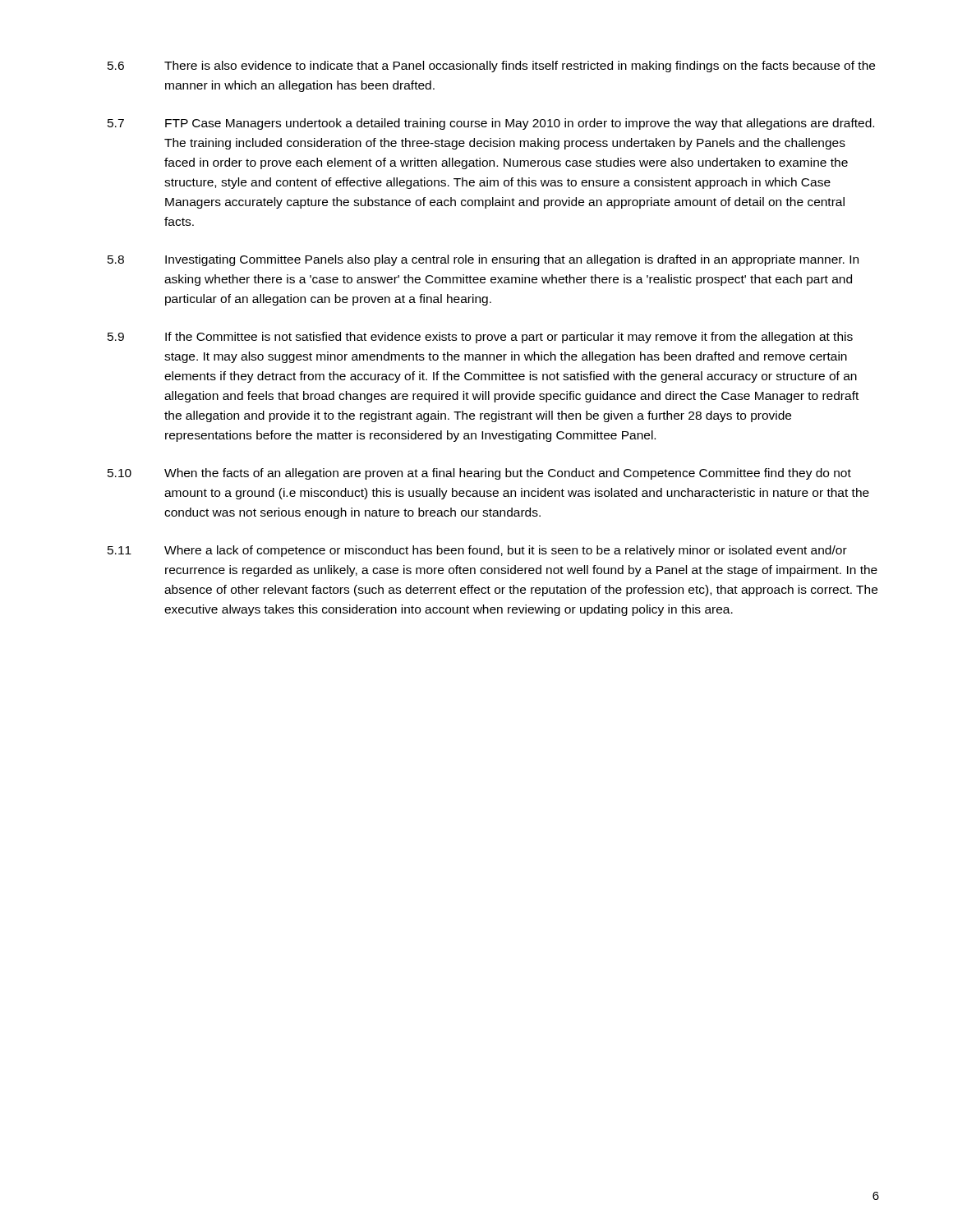Where is the passage that starts "5.8 Investigating Committee Panels"?
The image size is (953, 1232).
pos(493,279)
